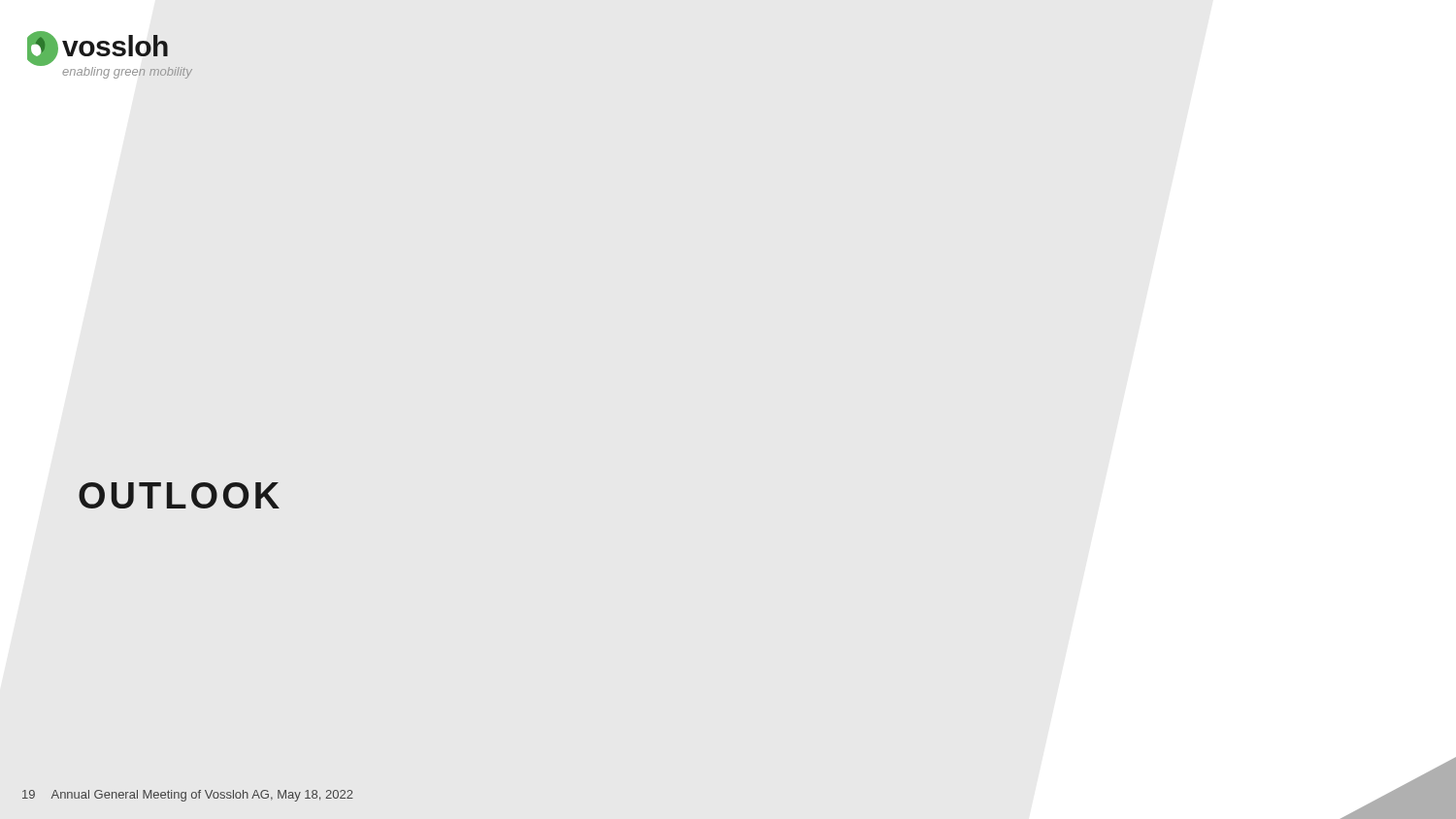Select the logo

tap(119, 59)
